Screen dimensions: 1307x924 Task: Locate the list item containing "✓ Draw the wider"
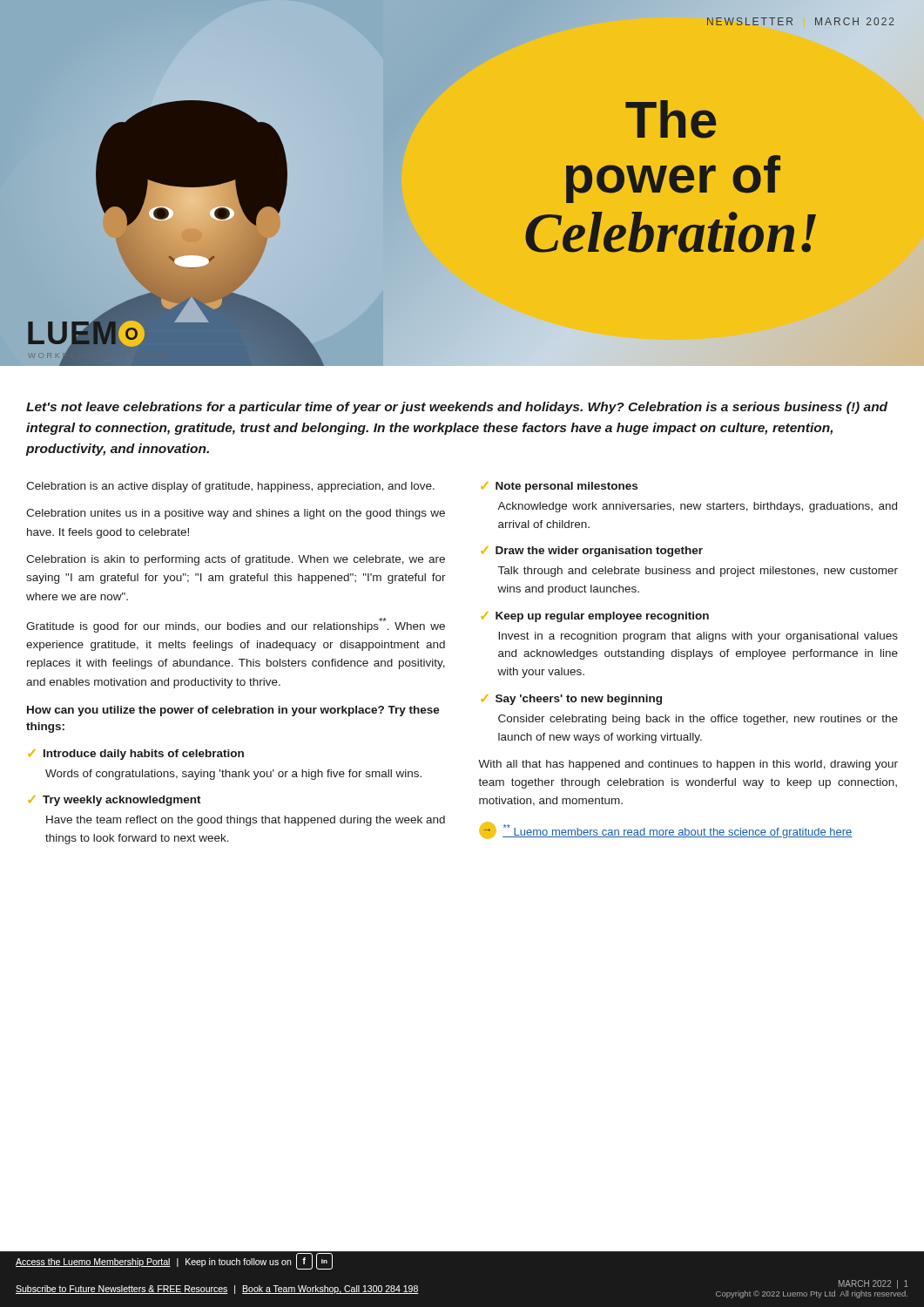(x=688, y=570)
